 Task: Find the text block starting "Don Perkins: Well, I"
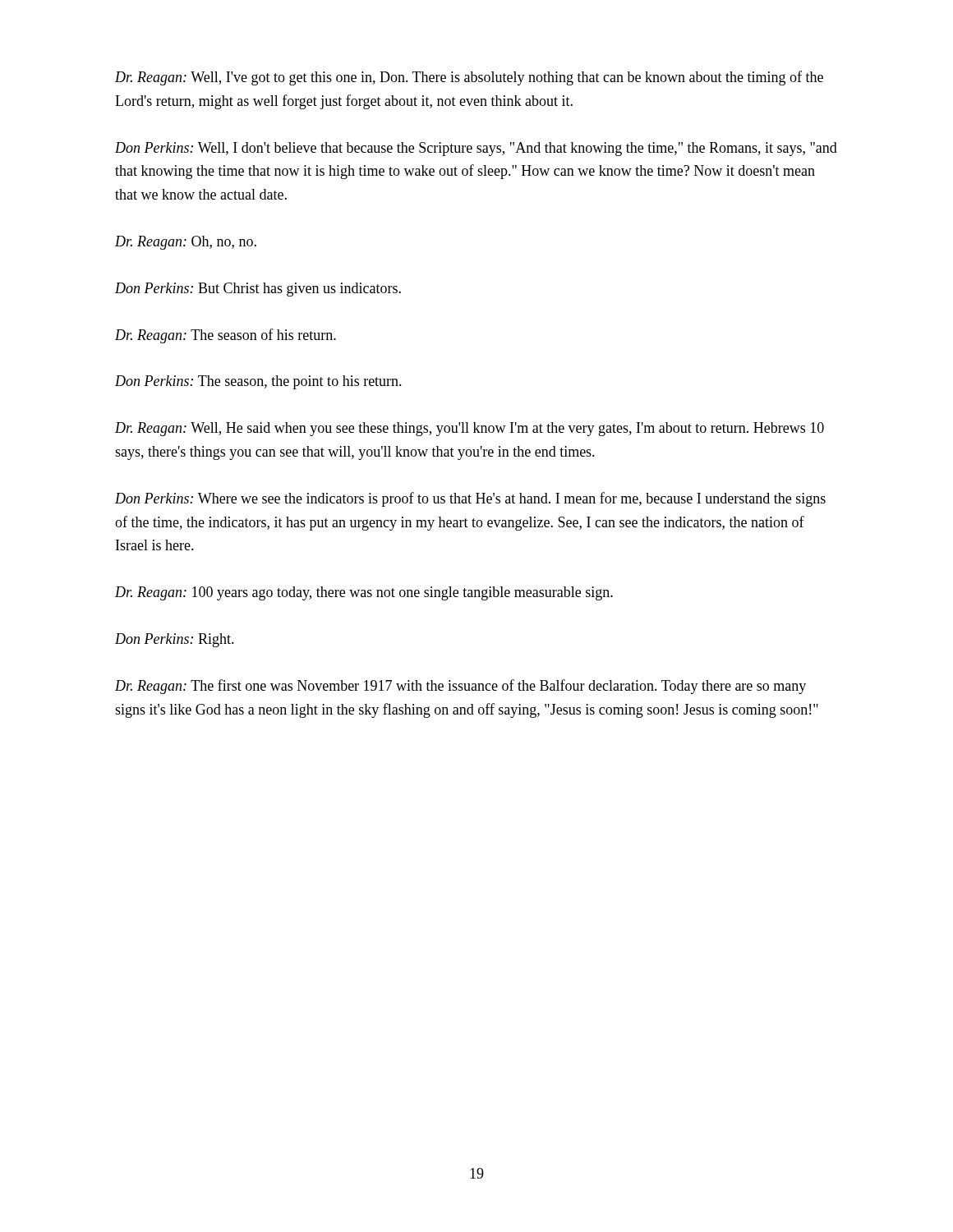476,171
